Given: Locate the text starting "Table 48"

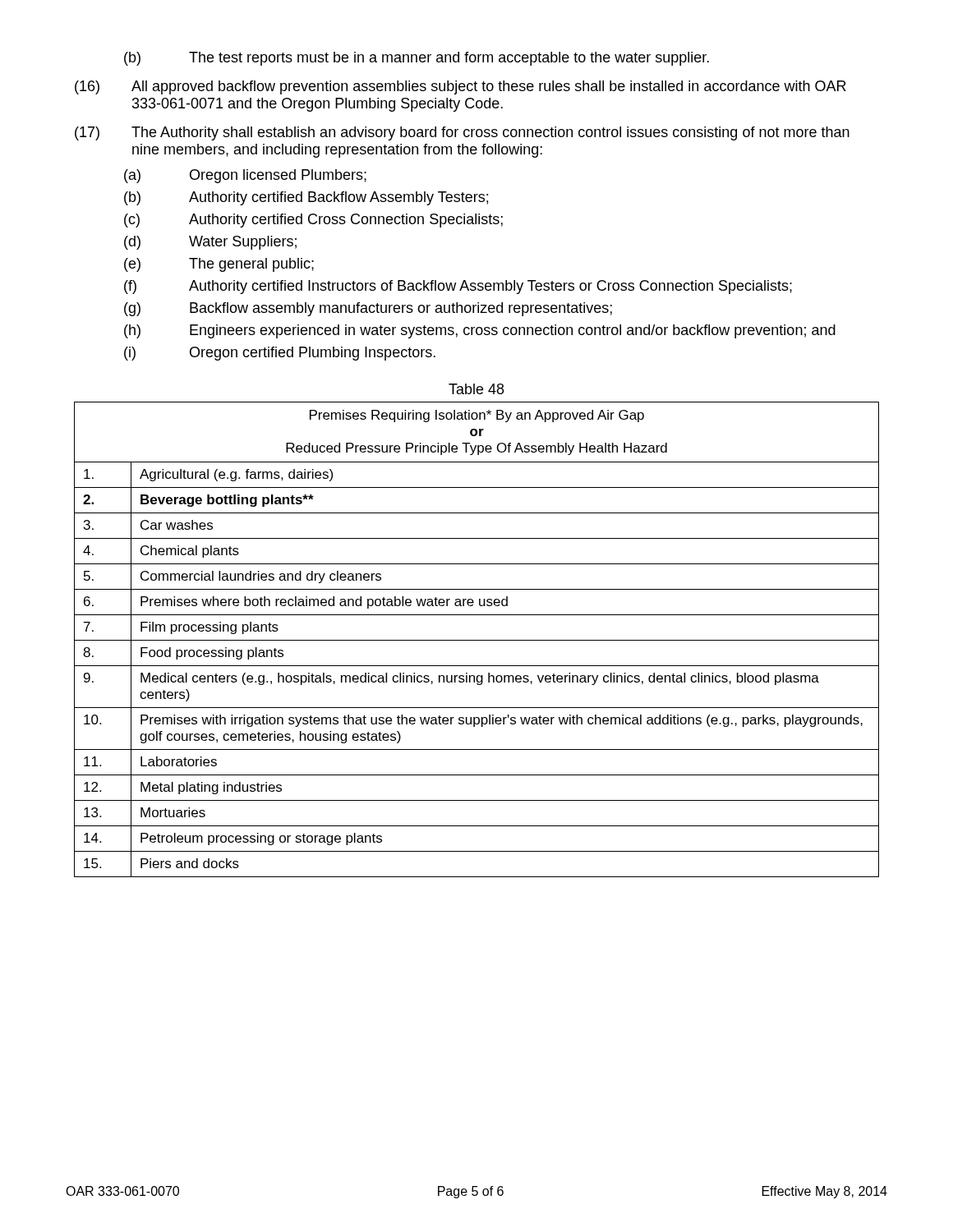Looking at the screenshot, I should (476, 389).
